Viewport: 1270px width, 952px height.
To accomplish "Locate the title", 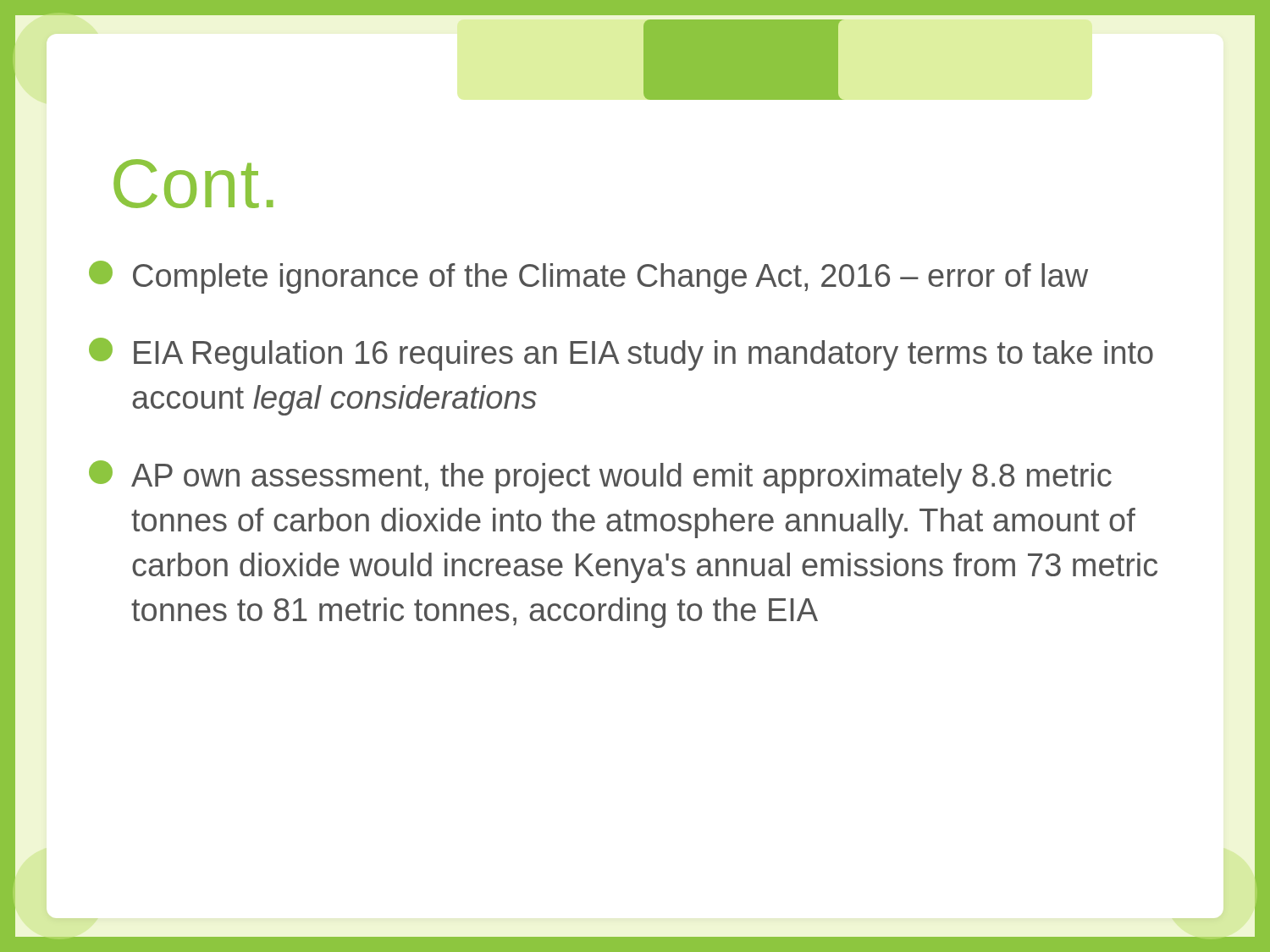I will tap(195, 183).
